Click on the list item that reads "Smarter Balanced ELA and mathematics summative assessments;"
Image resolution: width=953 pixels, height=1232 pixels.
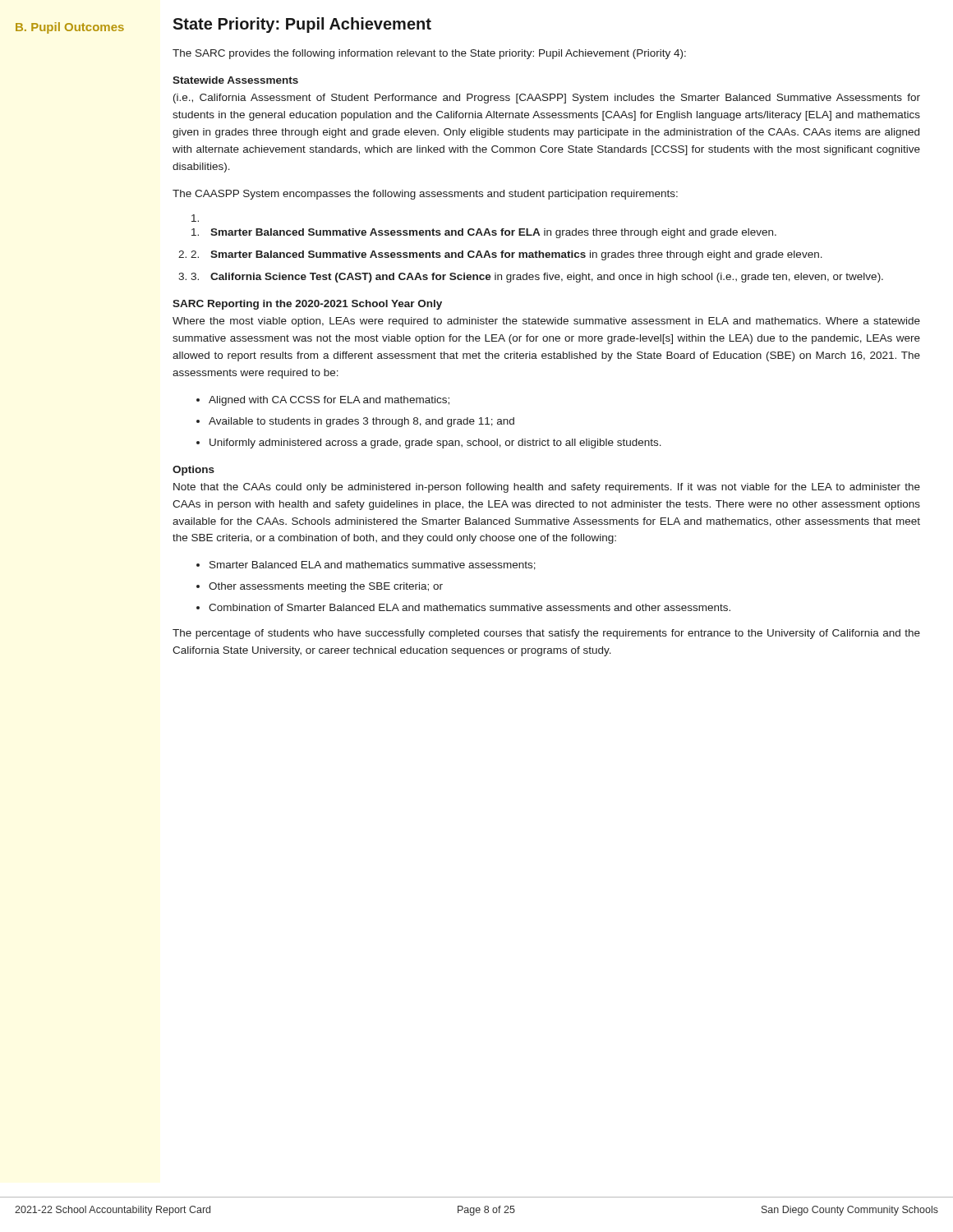point(373,565)
